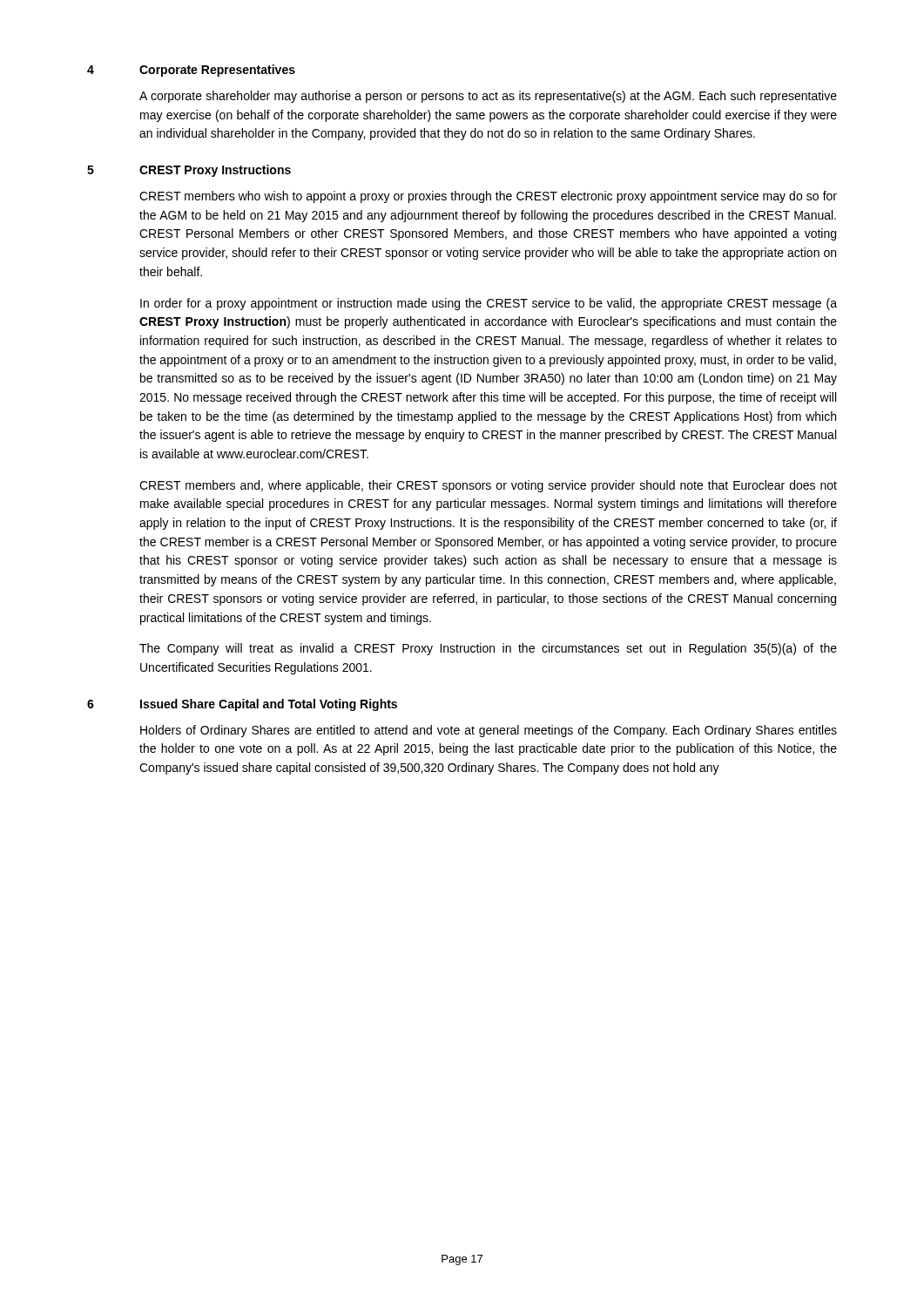Click the passage that begins "A corporate shareholder may authorise"

488,115
